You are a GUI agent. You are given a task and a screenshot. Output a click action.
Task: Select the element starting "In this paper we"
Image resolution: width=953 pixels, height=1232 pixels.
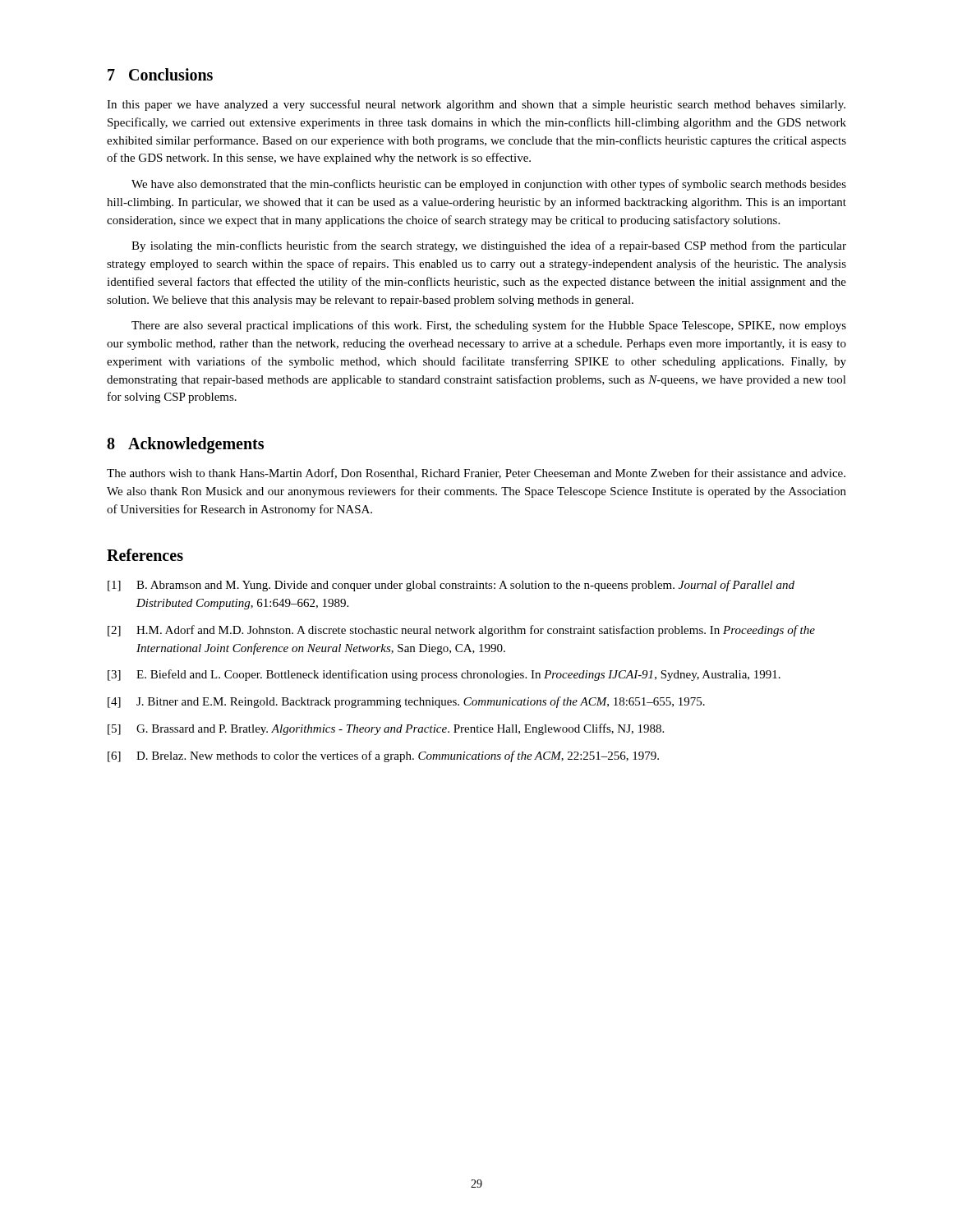[x=476, y=132]
